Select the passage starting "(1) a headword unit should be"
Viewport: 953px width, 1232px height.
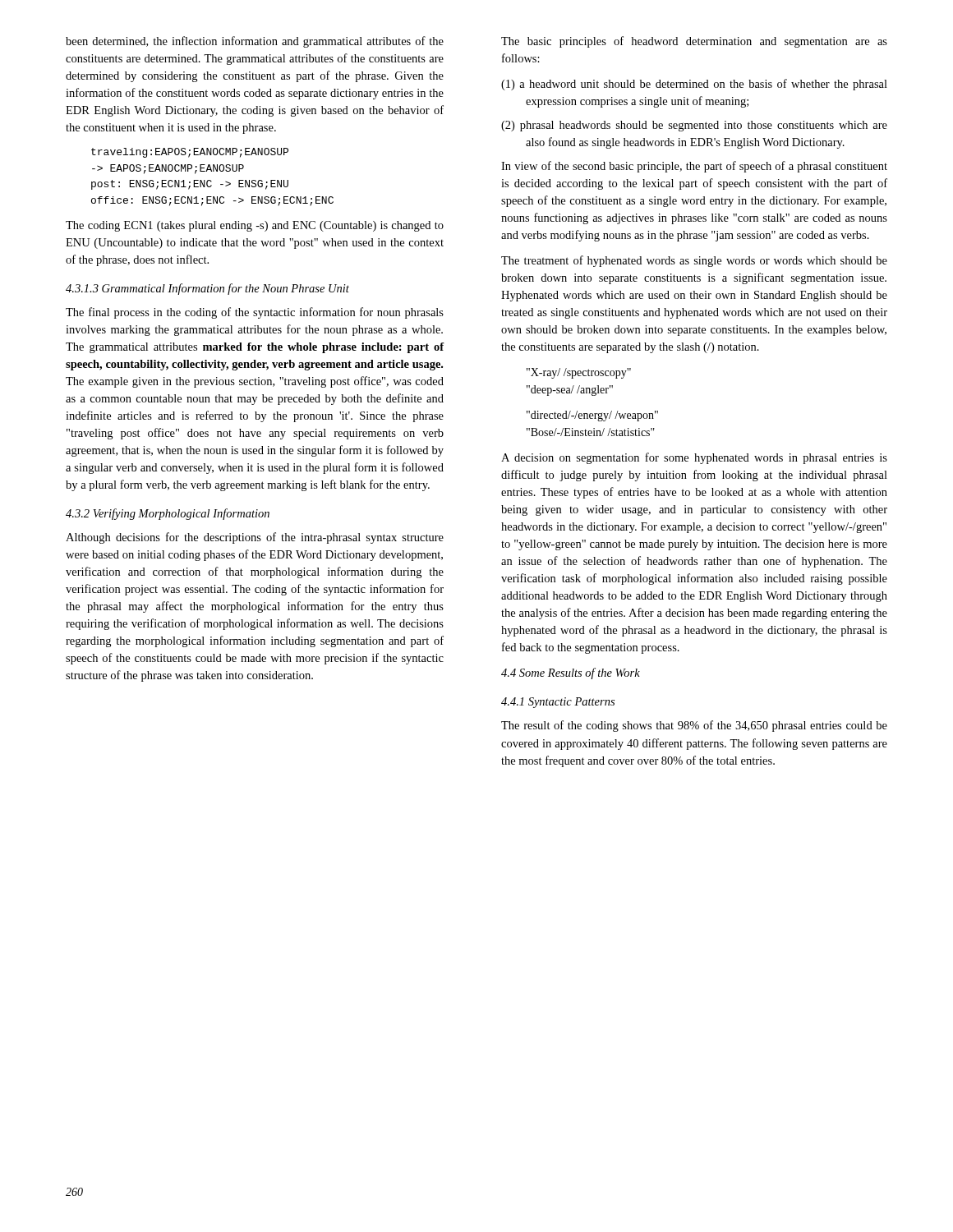tap(694, 93)
